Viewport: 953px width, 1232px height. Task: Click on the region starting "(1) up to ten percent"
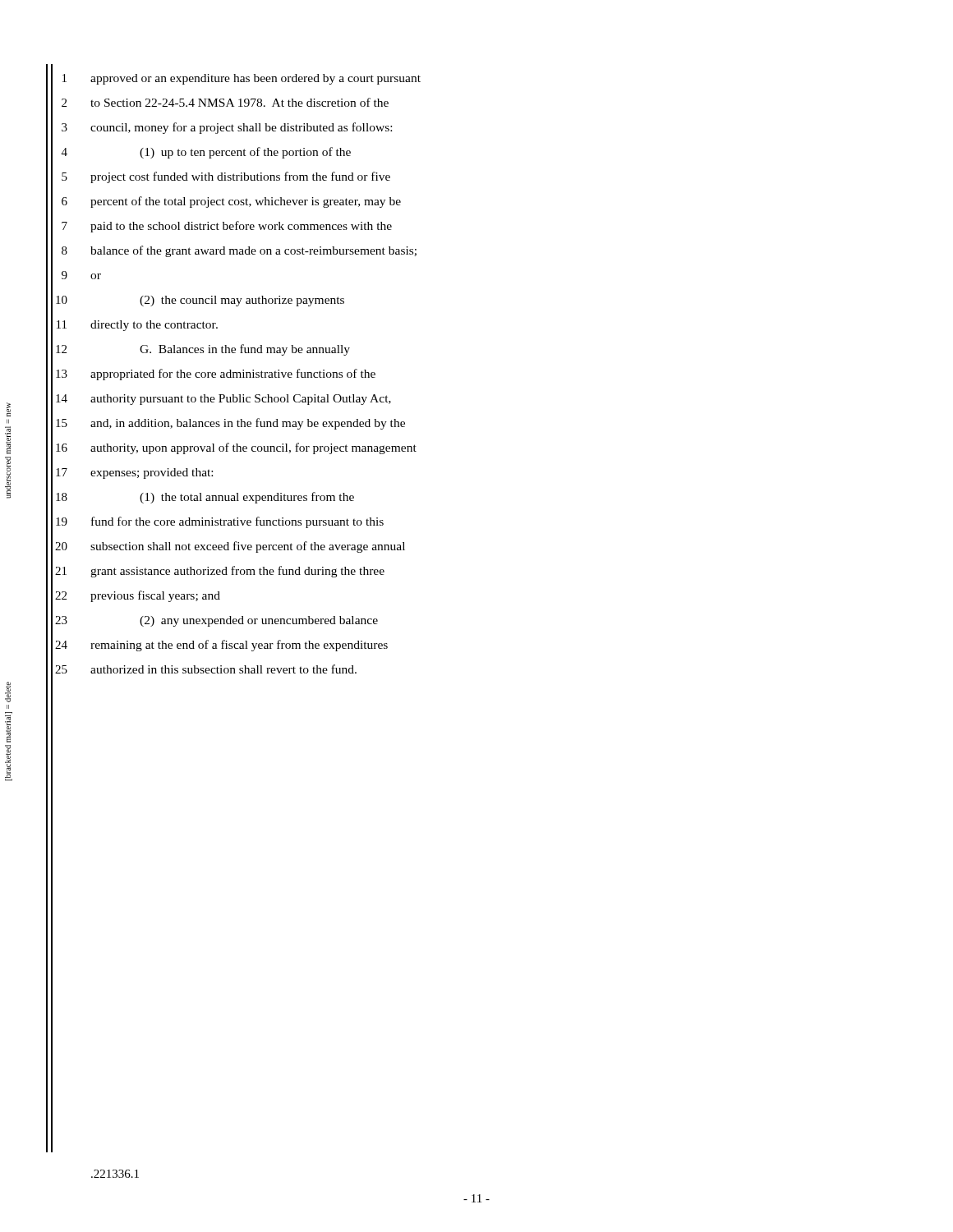(245, 152)
